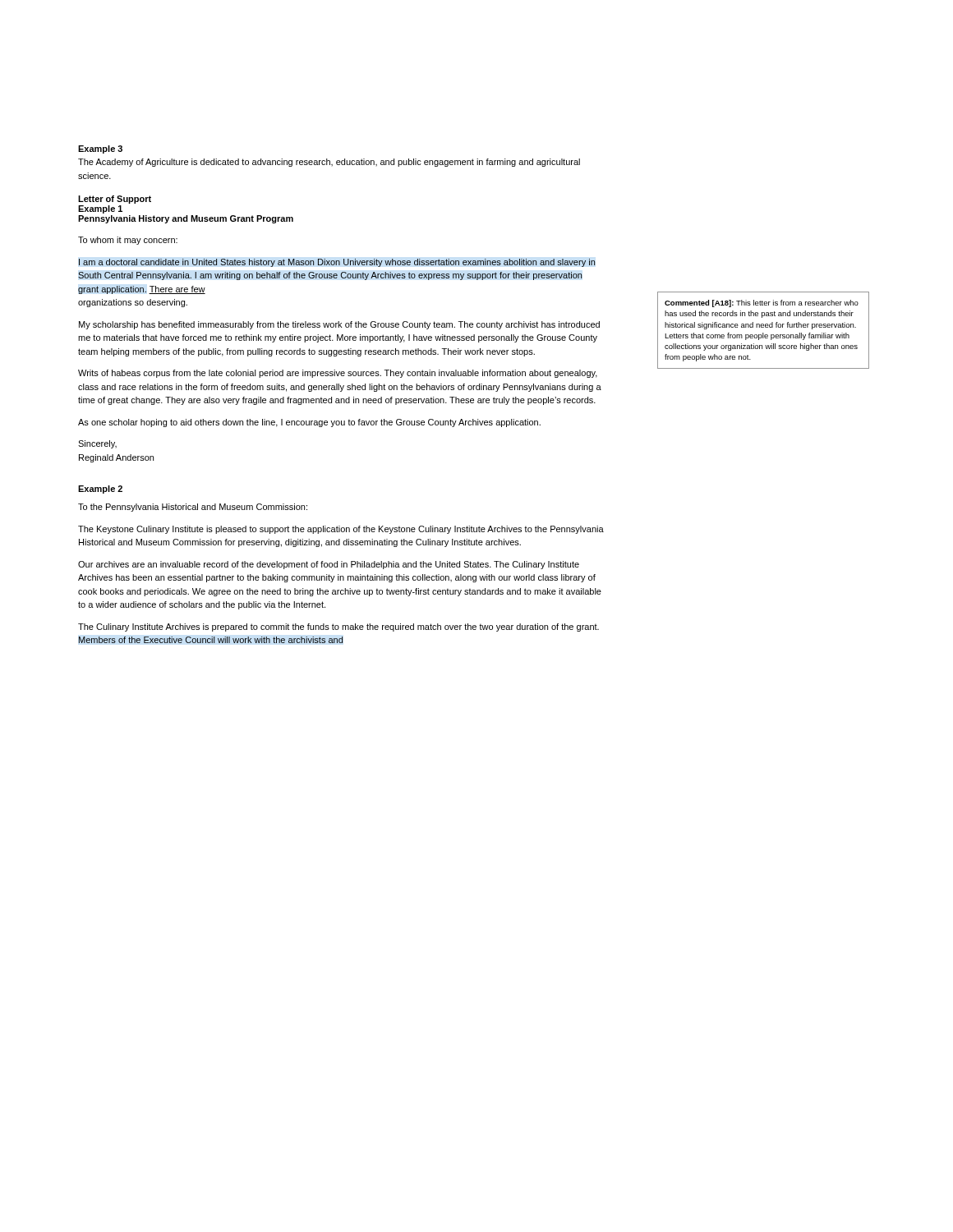Click on the text starting "The Academy of Agriculture"
The height and width of the screenshot is (1232, 953).
pyautogui.click(x=329, y=169)
